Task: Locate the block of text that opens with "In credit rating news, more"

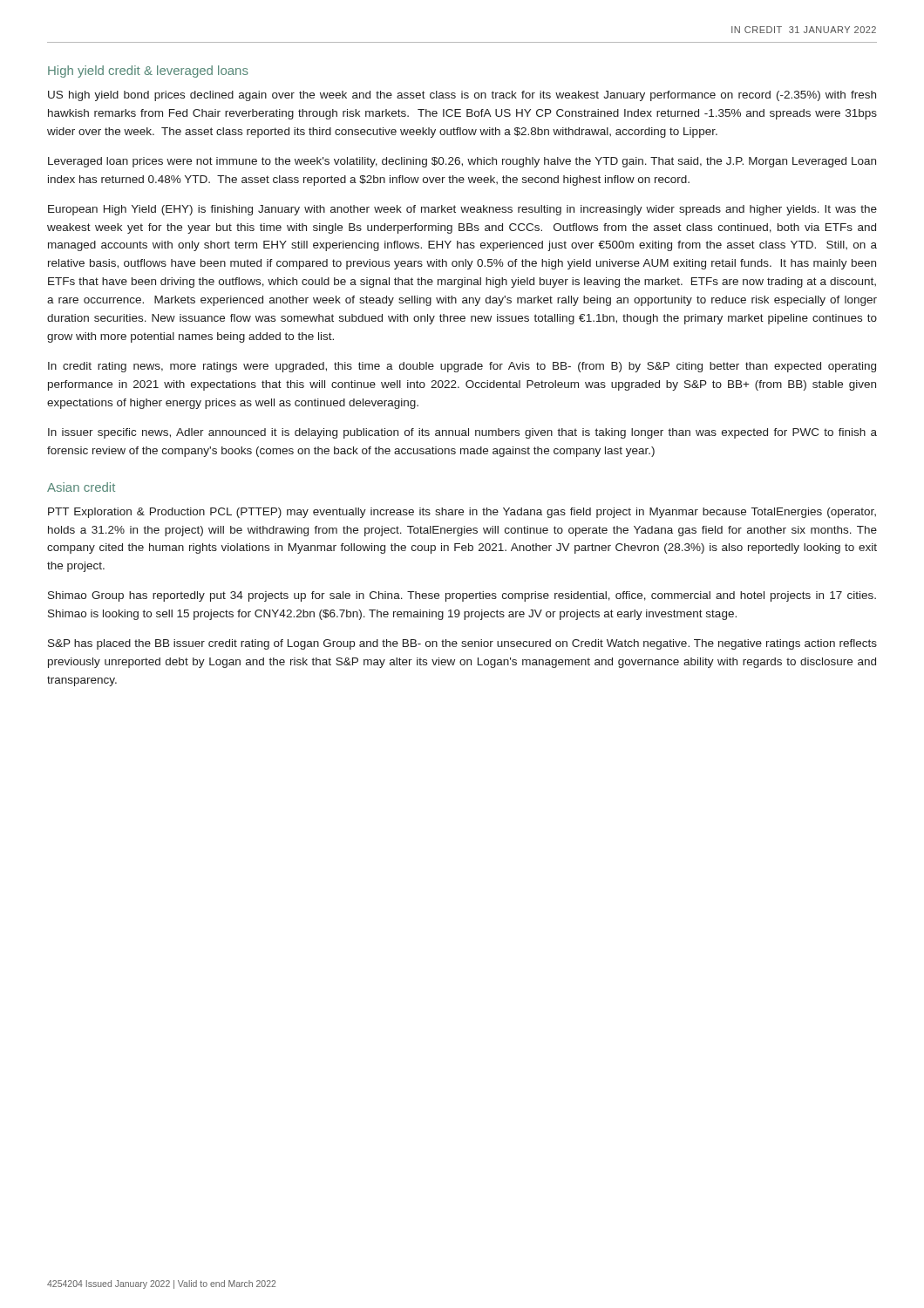Action: [462, 384]
